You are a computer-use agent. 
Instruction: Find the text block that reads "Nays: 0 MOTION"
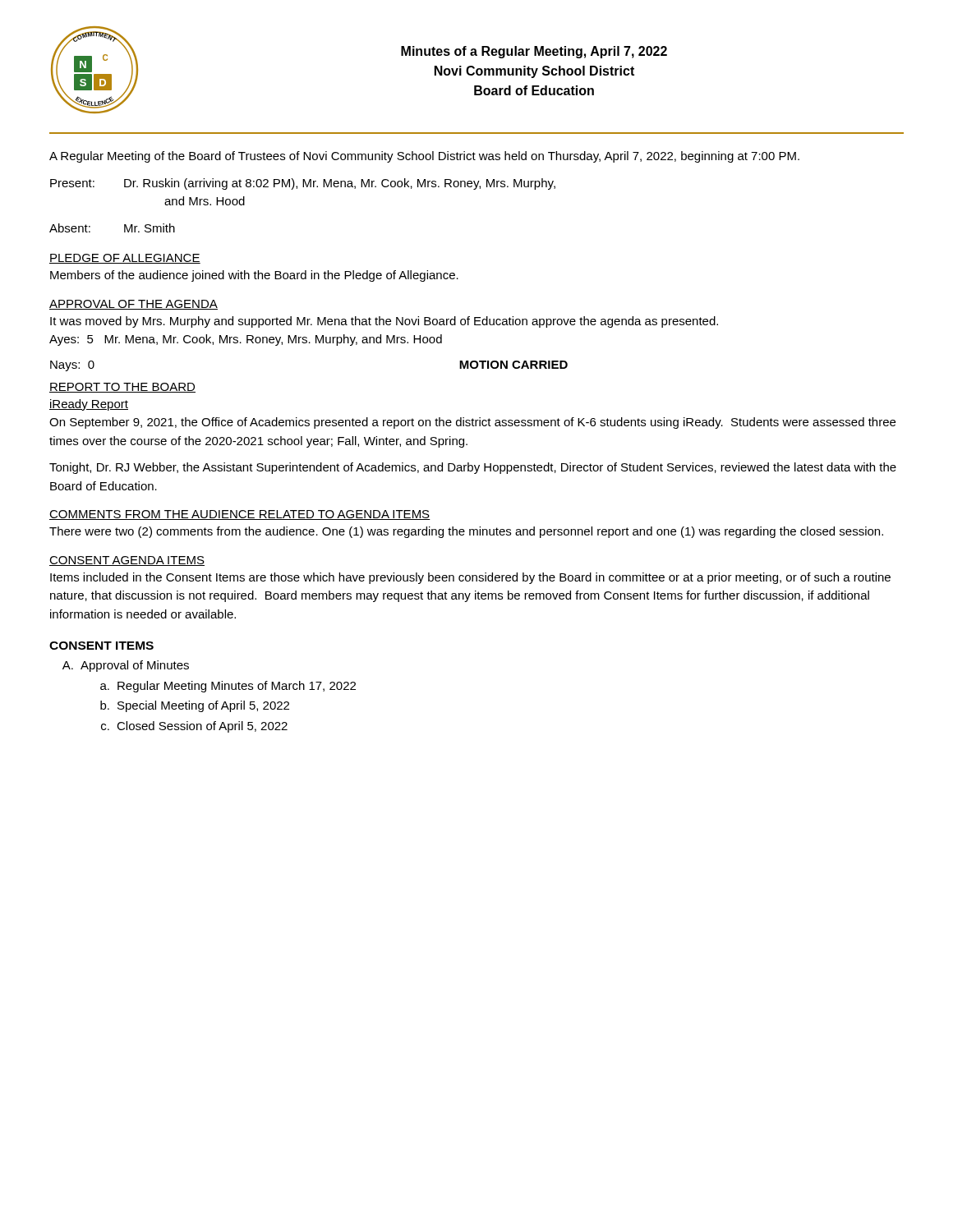pyautogui.click(x=476, y=364)
